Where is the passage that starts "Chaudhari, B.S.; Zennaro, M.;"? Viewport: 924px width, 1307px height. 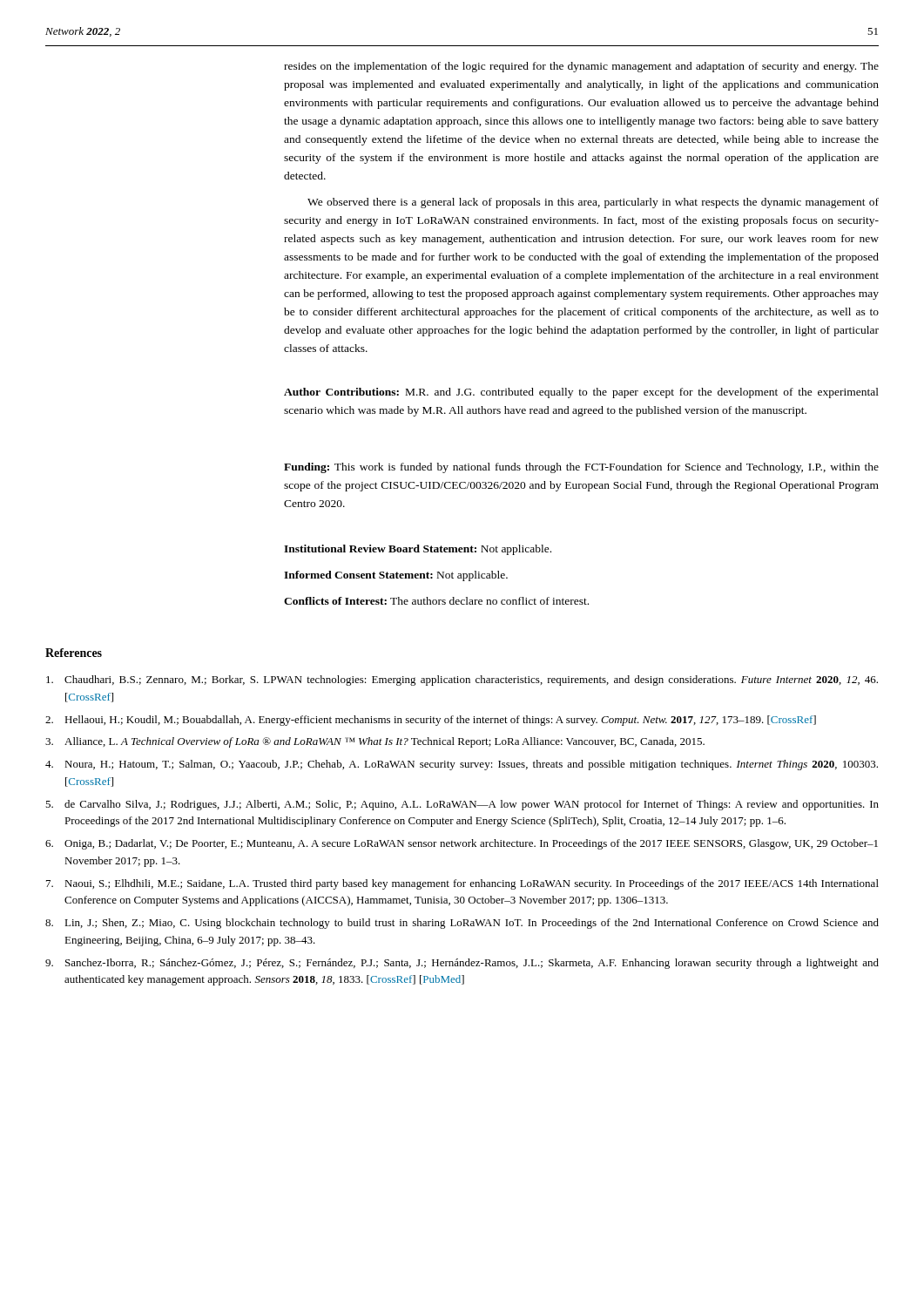coord(462,688)
